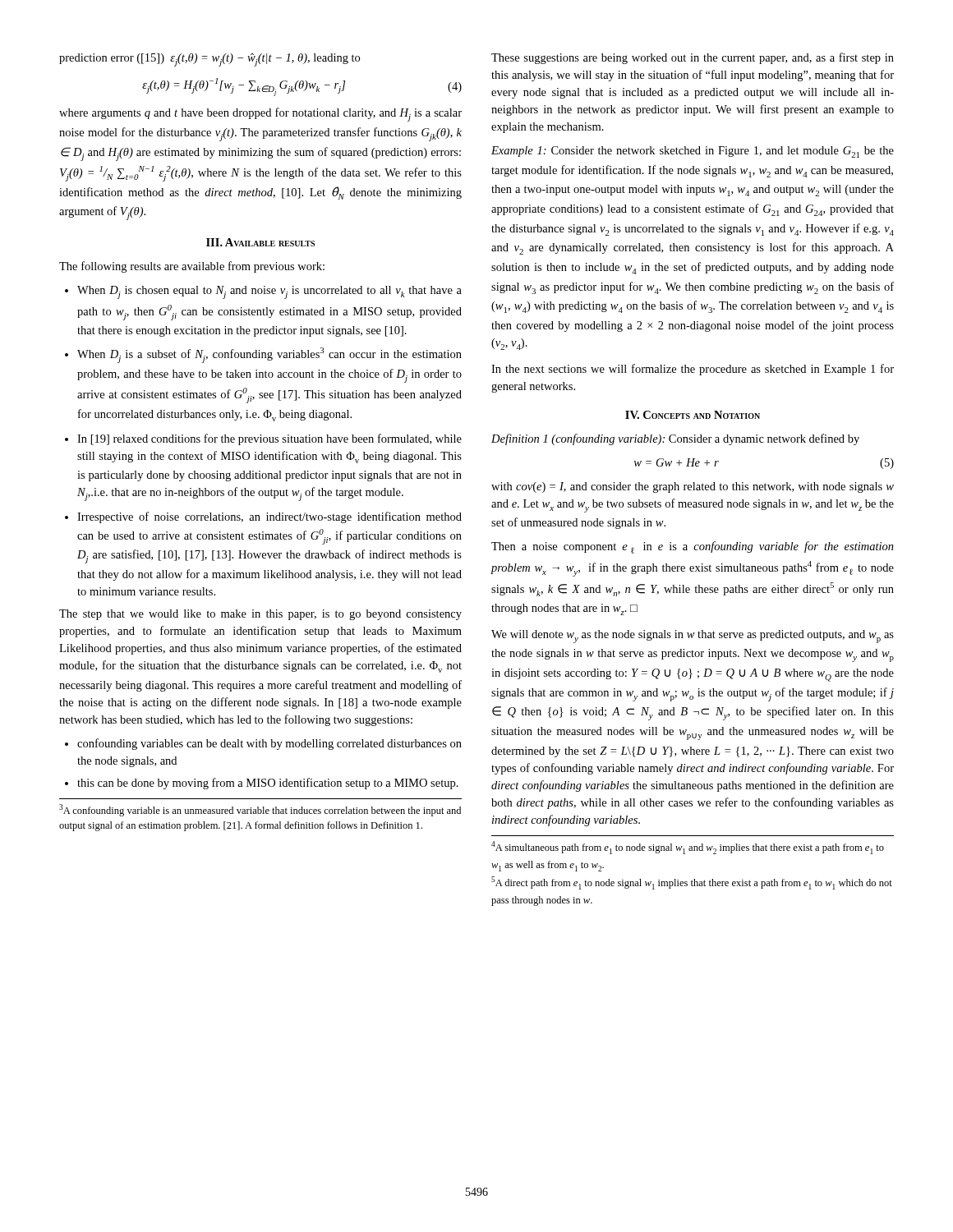
Task: Find the text starting "Definition 1 (confounding variable): Consider"
Action: (x=693, y=439)
